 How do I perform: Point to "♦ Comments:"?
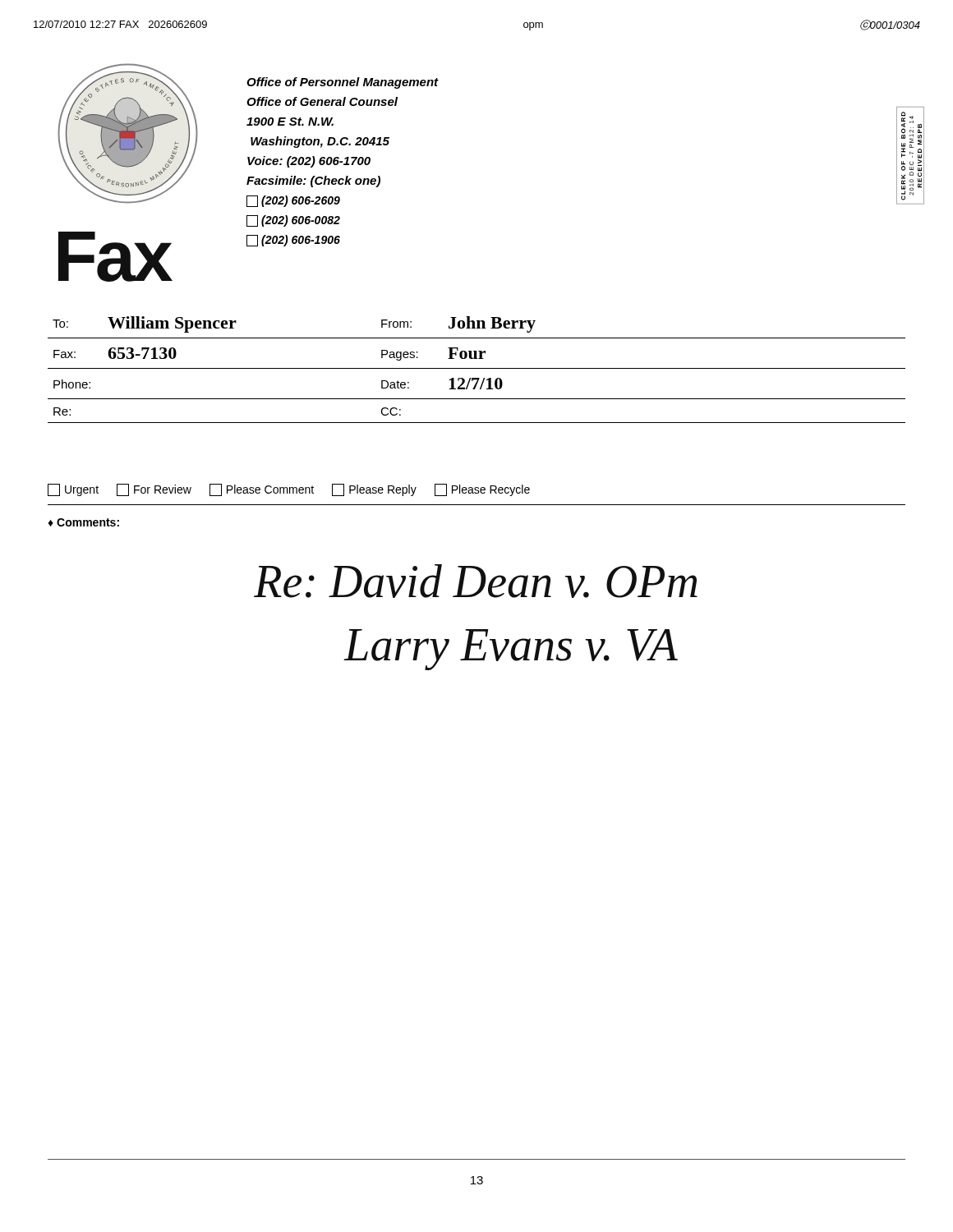click(x=84, y=522)
